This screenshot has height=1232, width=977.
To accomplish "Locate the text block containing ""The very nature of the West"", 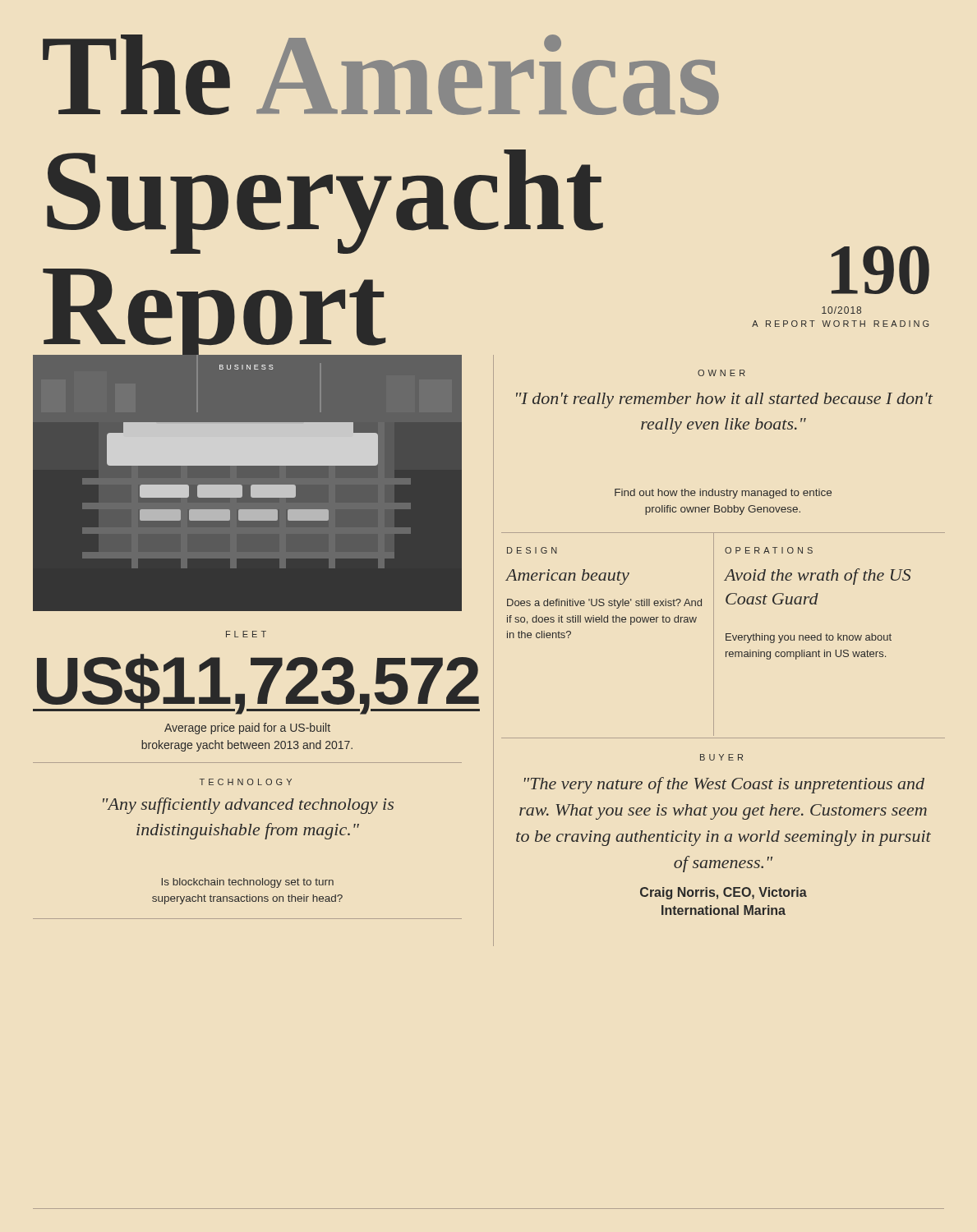I will [x=723, y=822].
